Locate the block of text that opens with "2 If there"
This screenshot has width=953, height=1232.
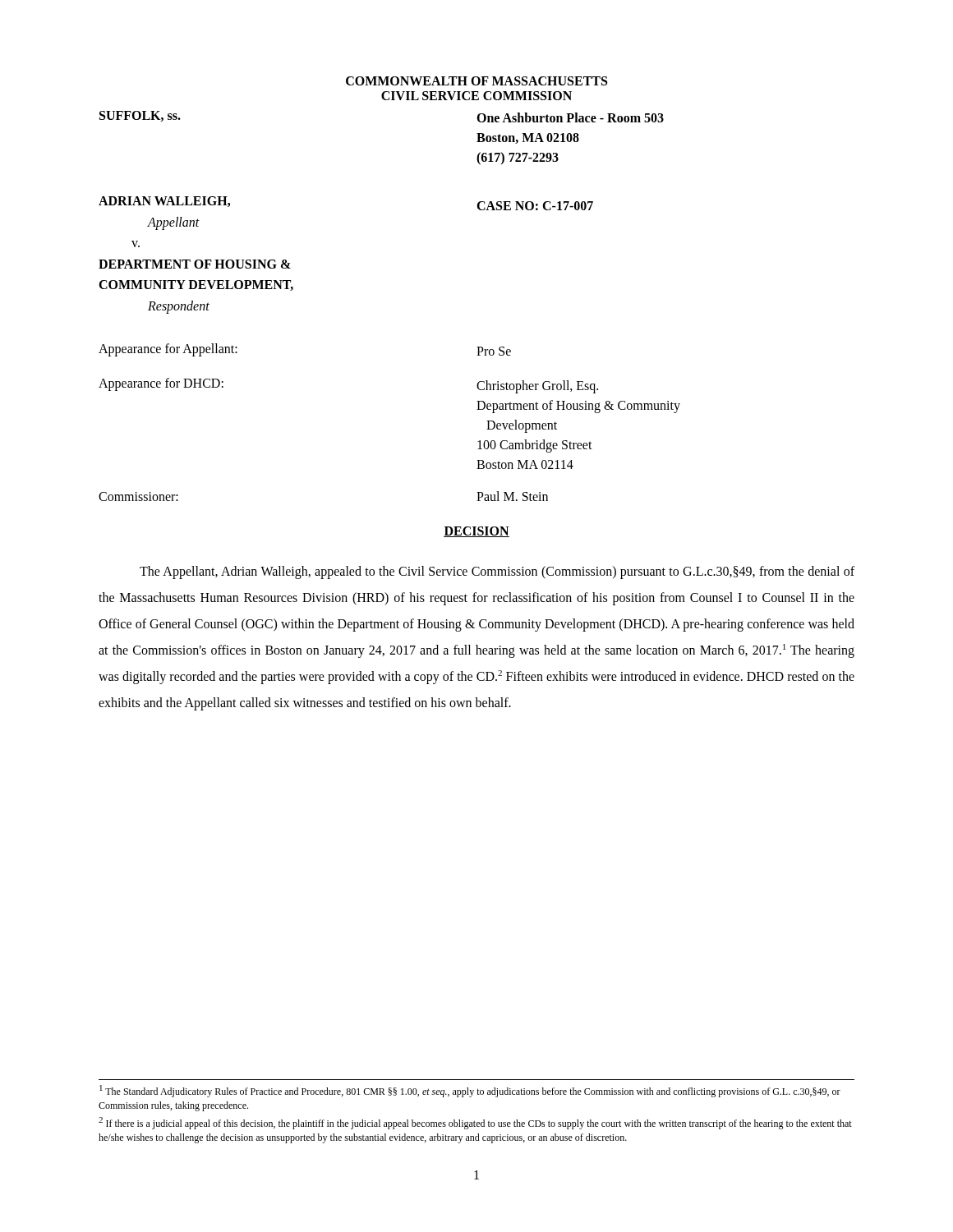(x=475, y=1130)
